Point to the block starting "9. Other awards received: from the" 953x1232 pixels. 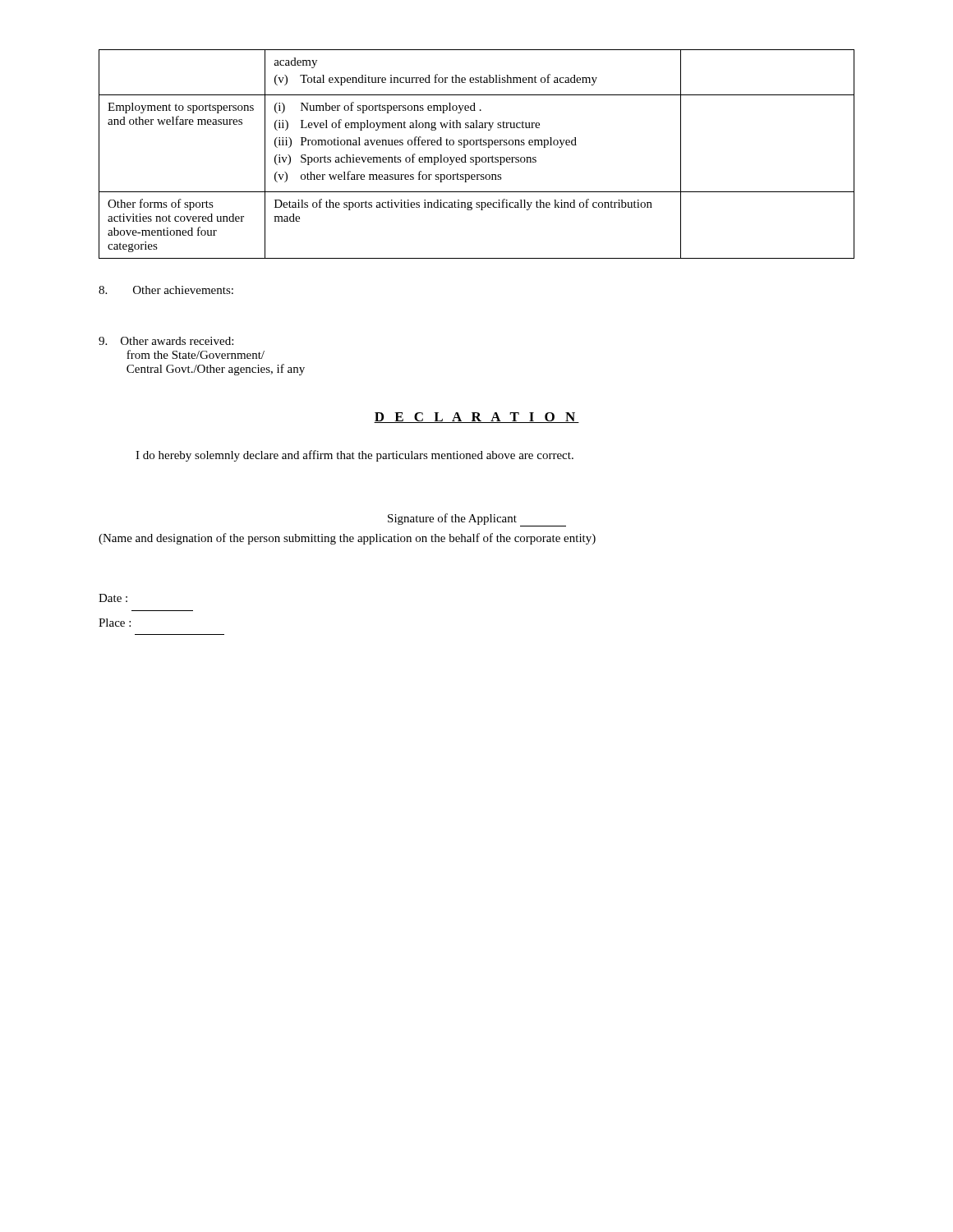[202, 355]
